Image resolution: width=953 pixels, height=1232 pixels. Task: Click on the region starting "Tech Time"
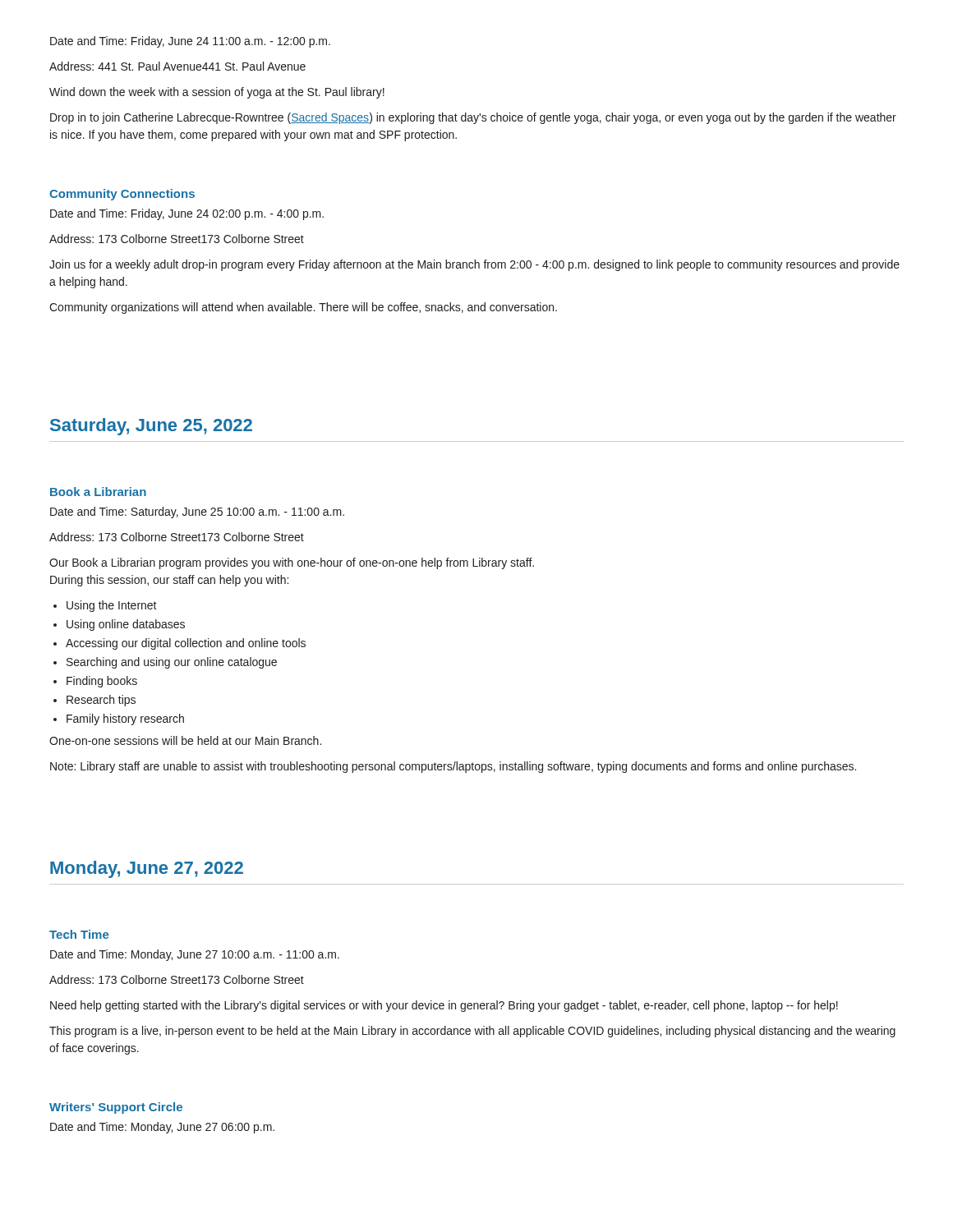(79, 934)
